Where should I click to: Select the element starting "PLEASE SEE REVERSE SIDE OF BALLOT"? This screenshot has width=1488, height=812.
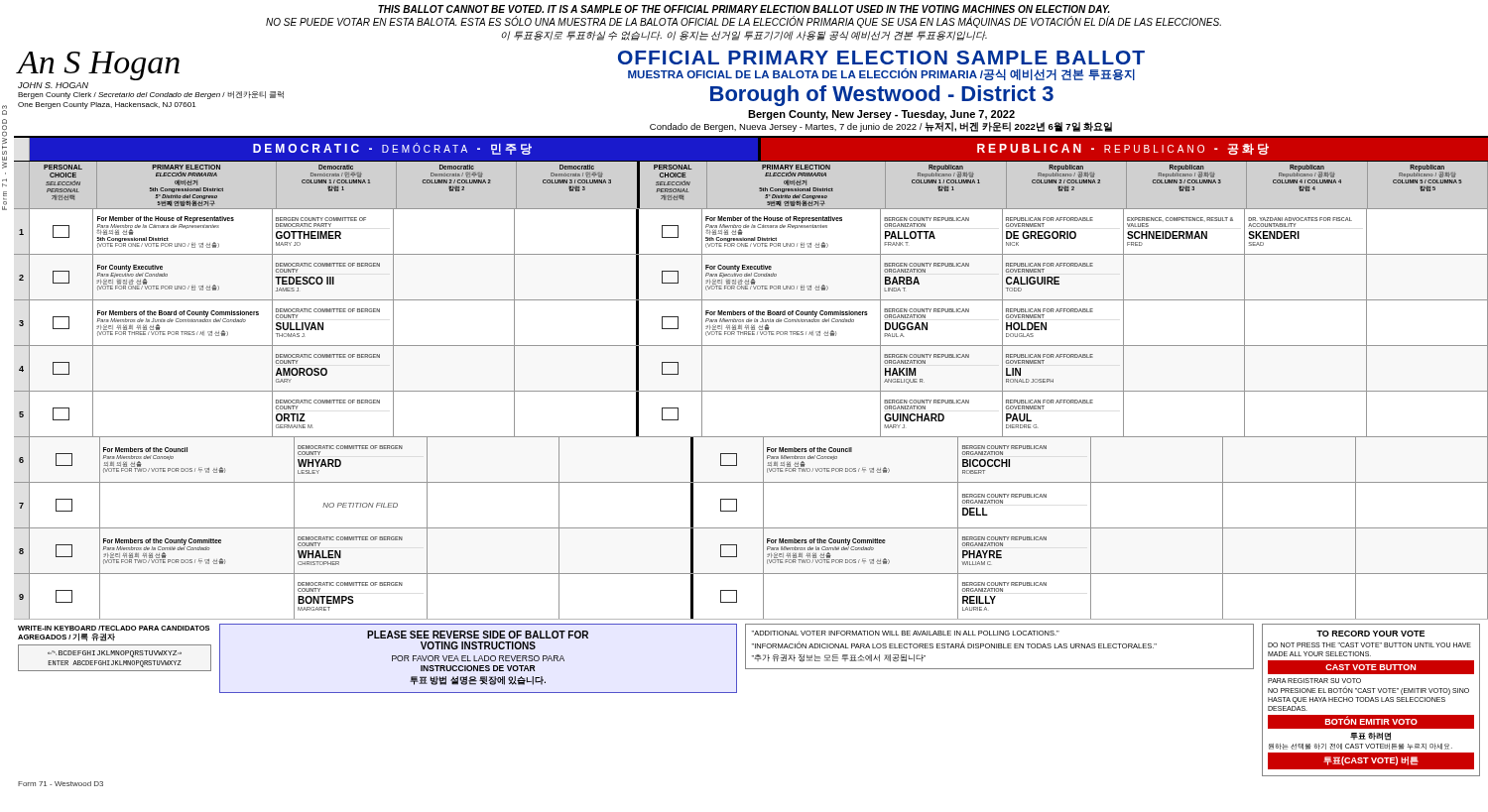478,659
